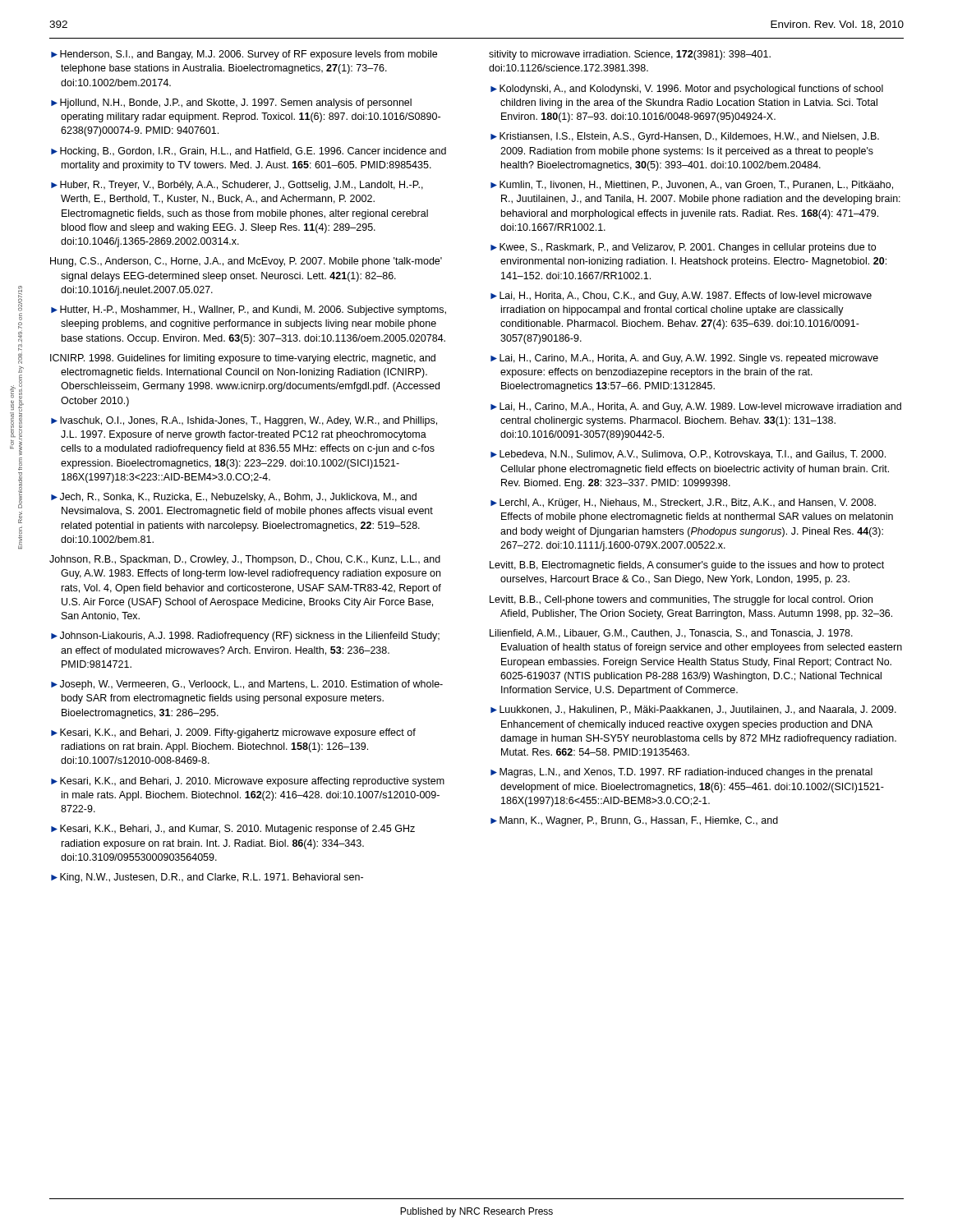Find the passage starting "►Kesari, K.K., Behari, J.,"
The height and width of the screenshot is (1232, 953).
click(x=232, y=843)
